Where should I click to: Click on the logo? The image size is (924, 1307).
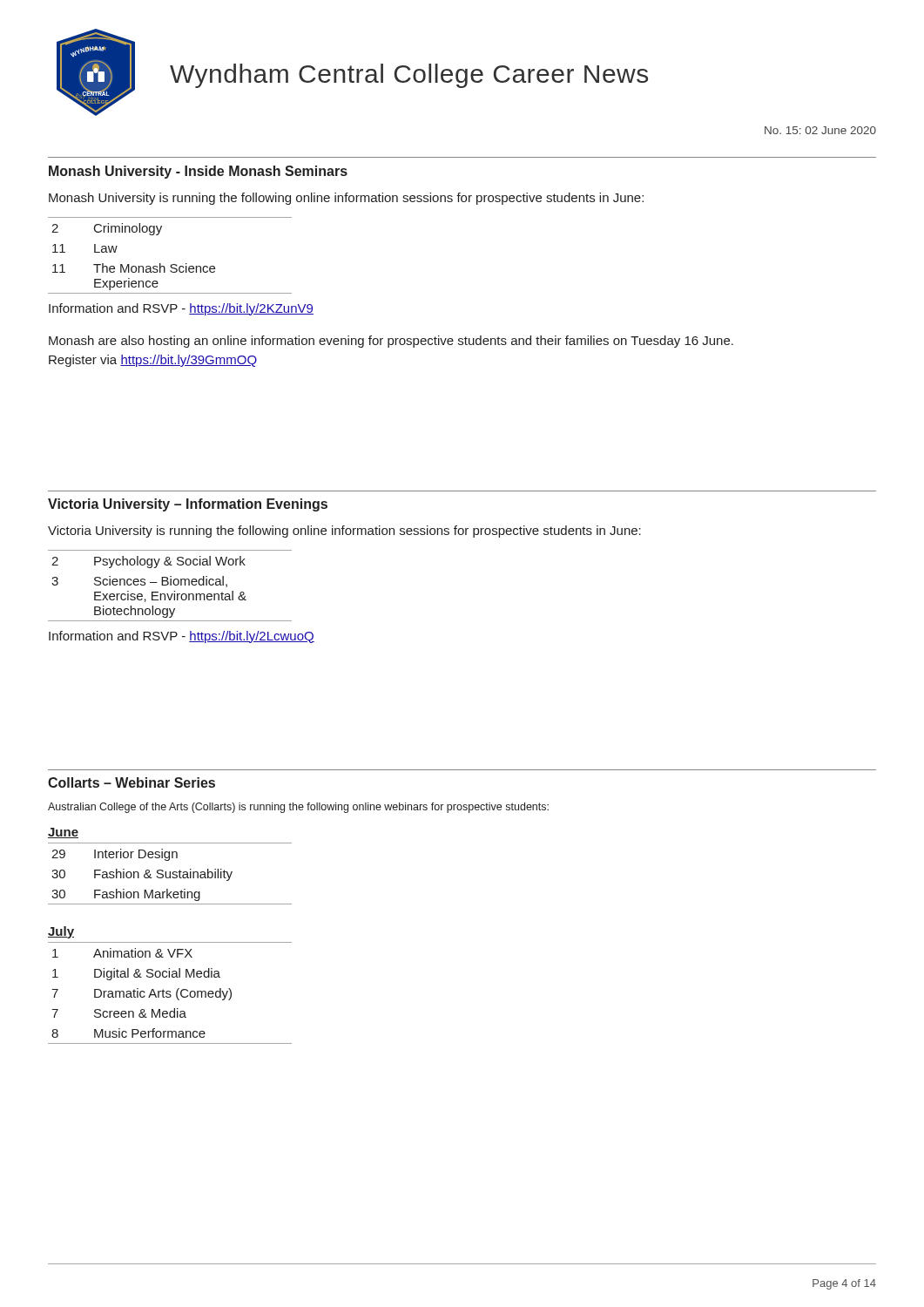pyautogui.click(x=96, y=74)
